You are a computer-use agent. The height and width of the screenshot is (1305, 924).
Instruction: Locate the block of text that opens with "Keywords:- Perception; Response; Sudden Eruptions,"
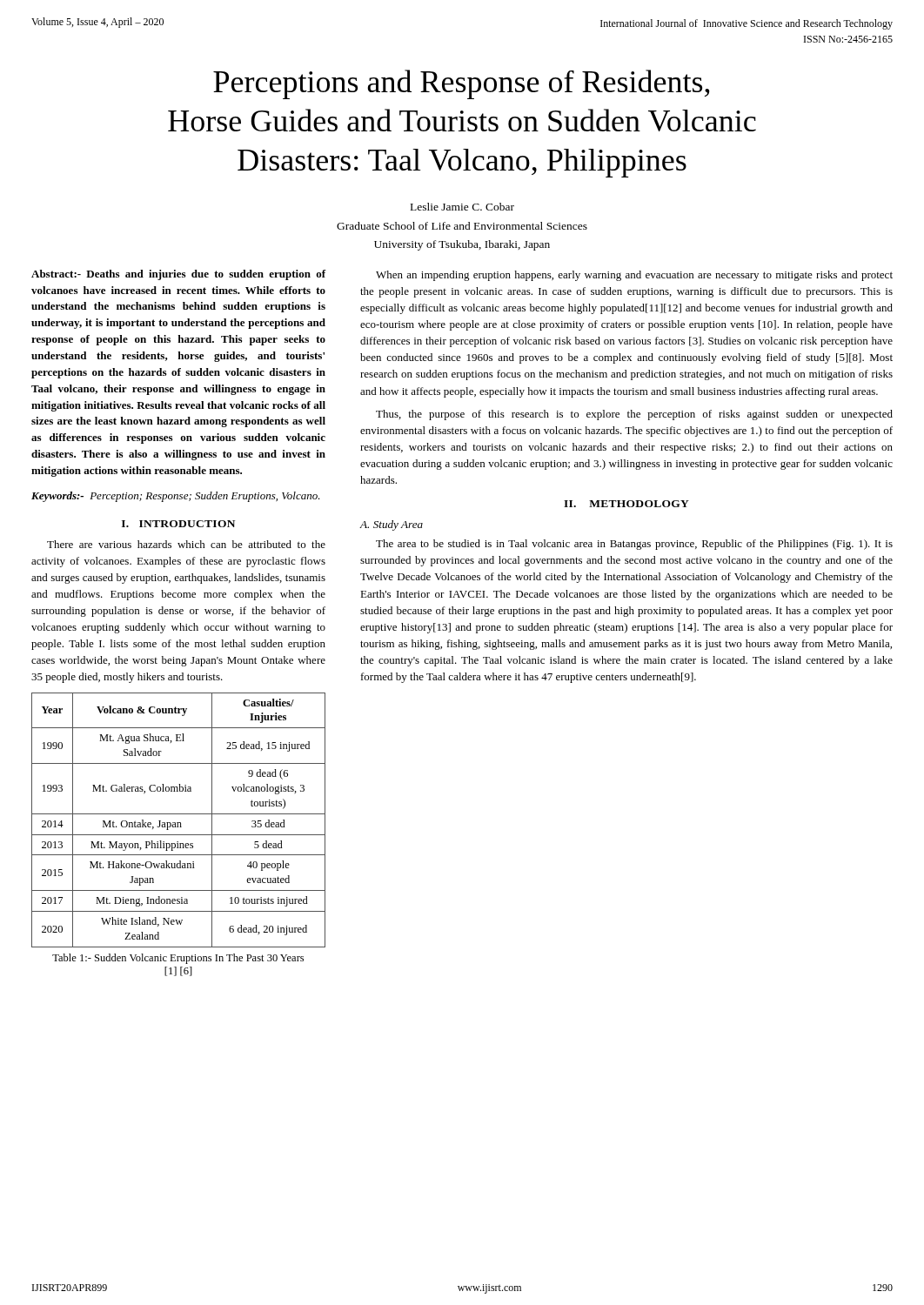pos(176,495)
